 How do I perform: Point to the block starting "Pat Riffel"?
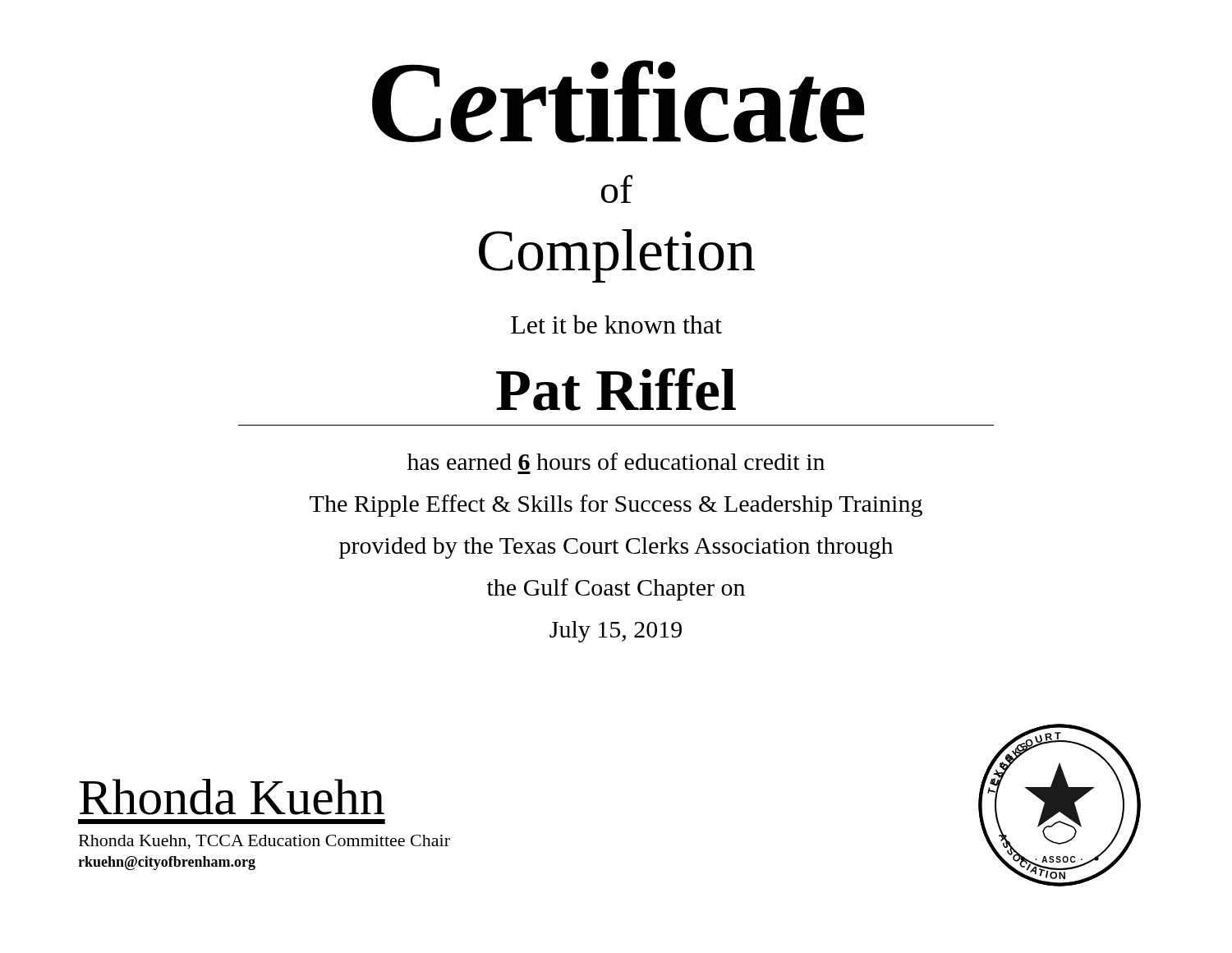pyautogui.click(x=616, y=390)
